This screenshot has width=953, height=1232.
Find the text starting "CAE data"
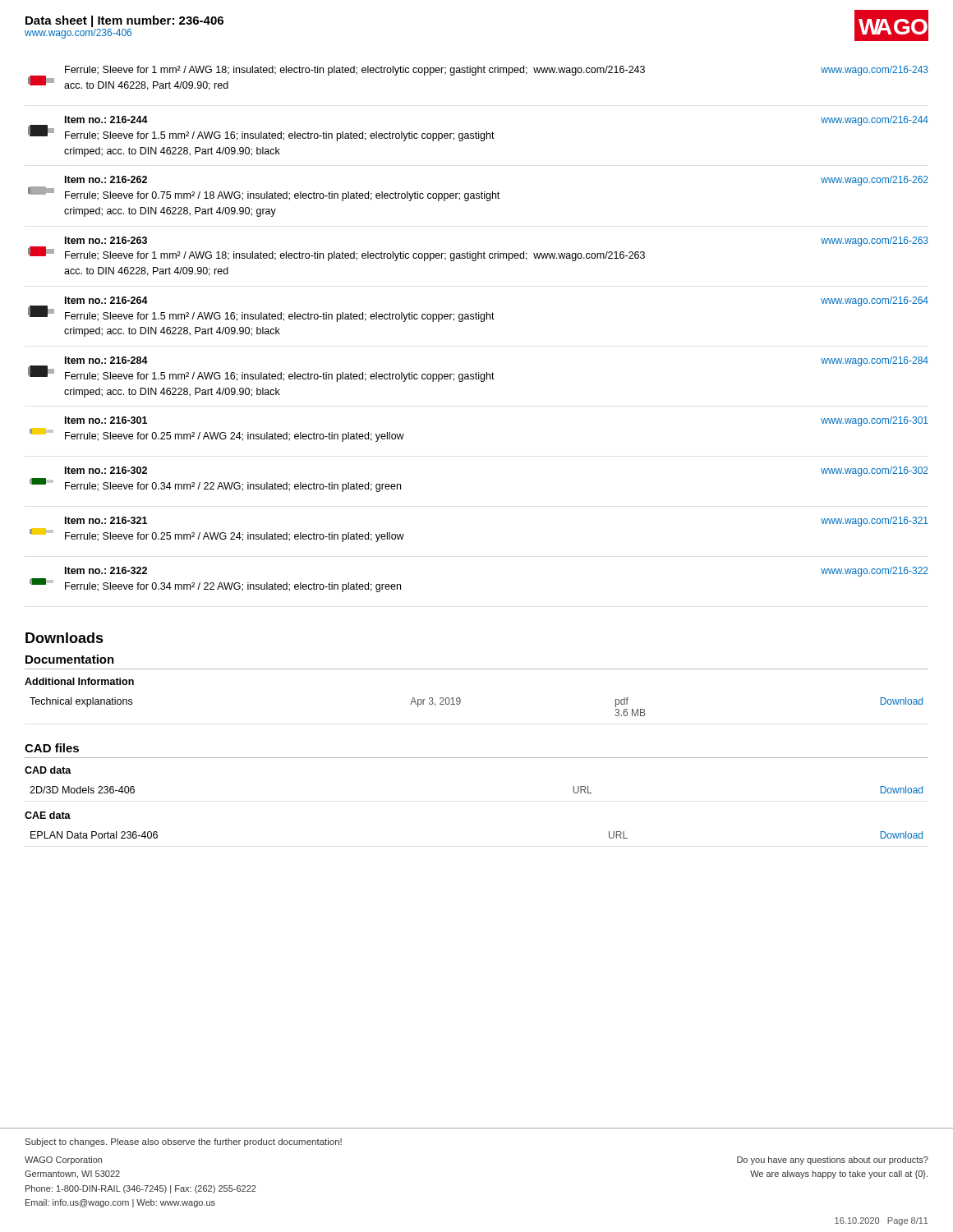(x=48, y=816)
